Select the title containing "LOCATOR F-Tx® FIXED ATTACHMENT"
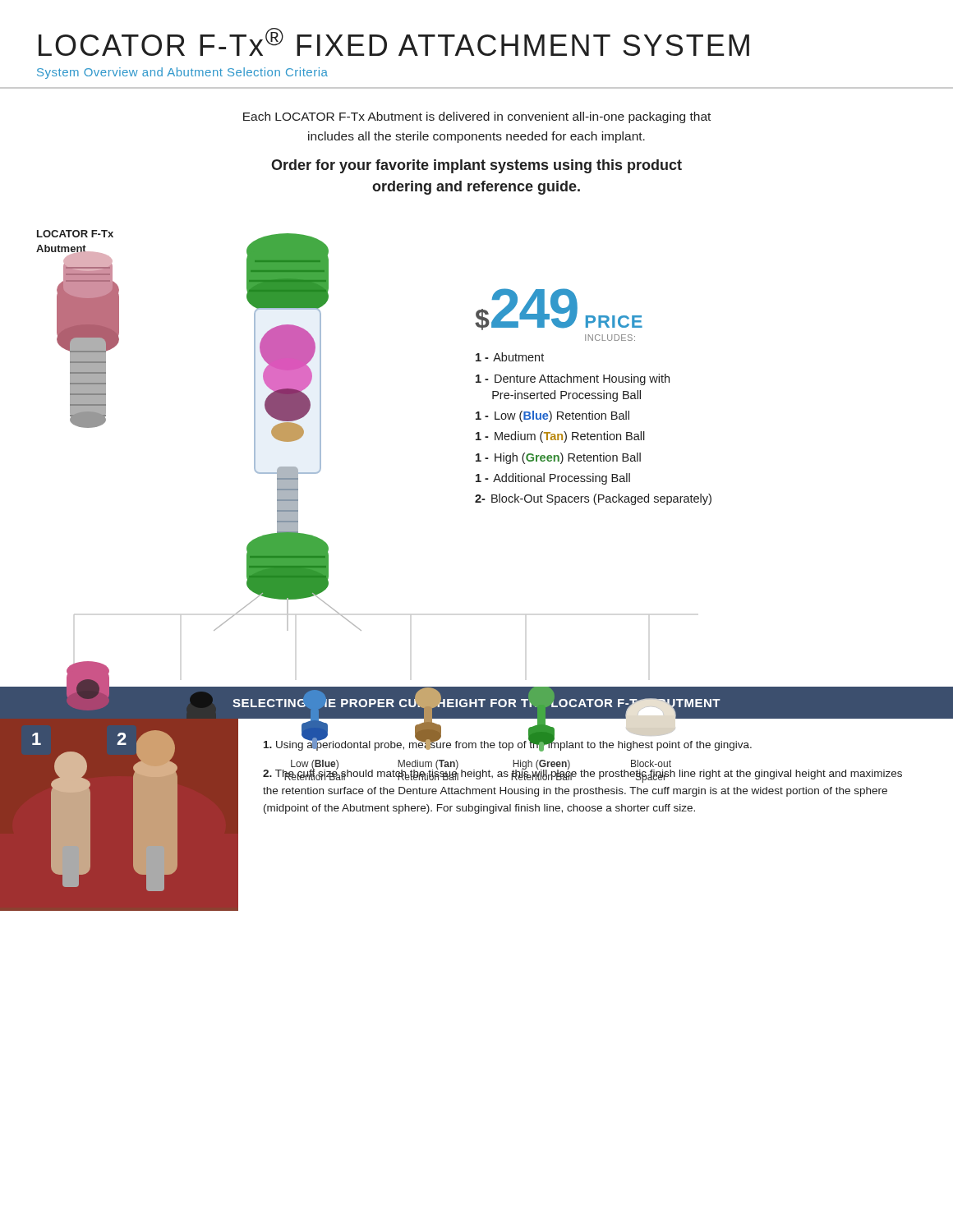Screen dimensions: 1232x953 point(476,43)
